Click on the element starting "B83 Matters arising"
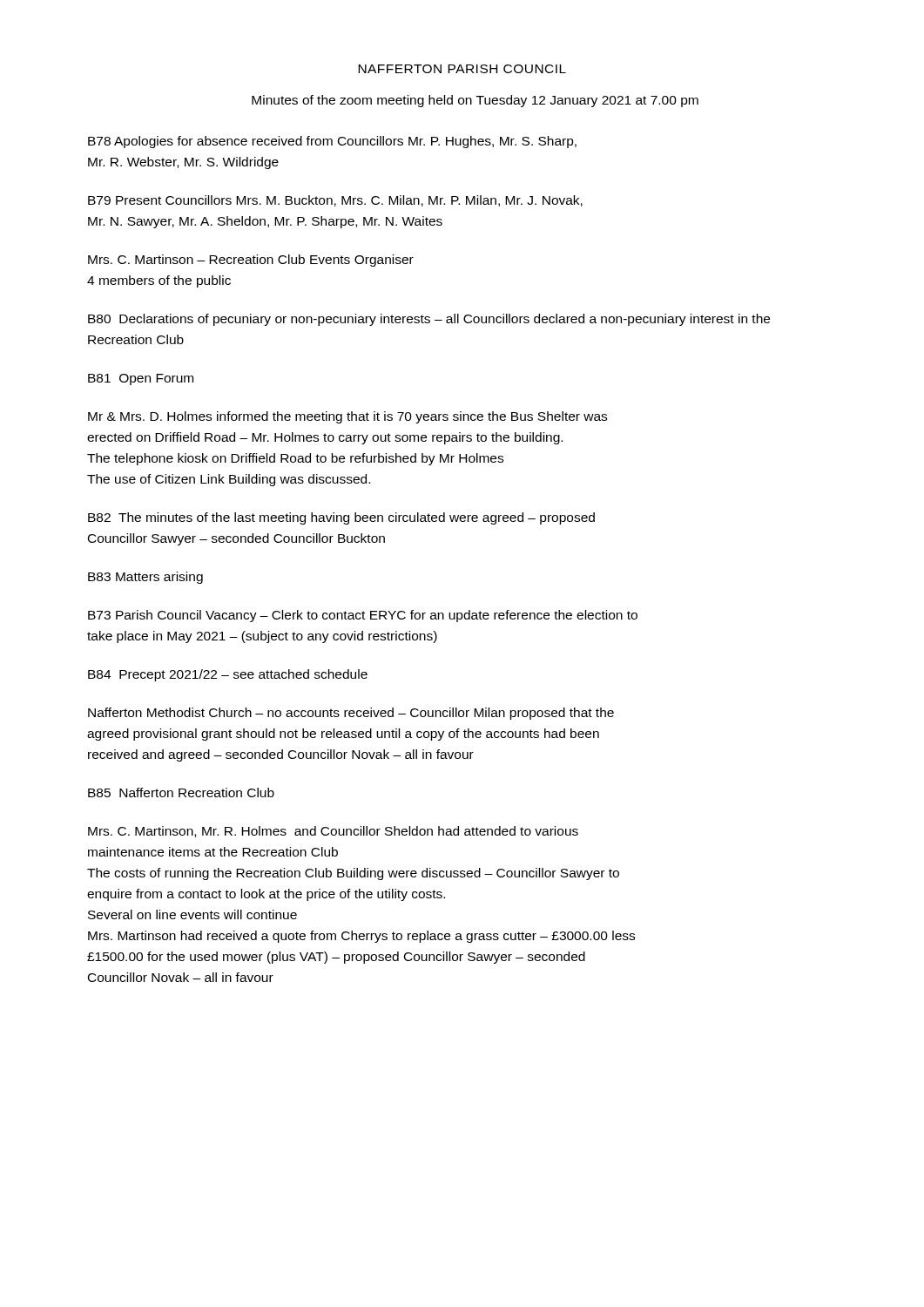This screenshot has height=1307, width=924. [x=145, y=577]
